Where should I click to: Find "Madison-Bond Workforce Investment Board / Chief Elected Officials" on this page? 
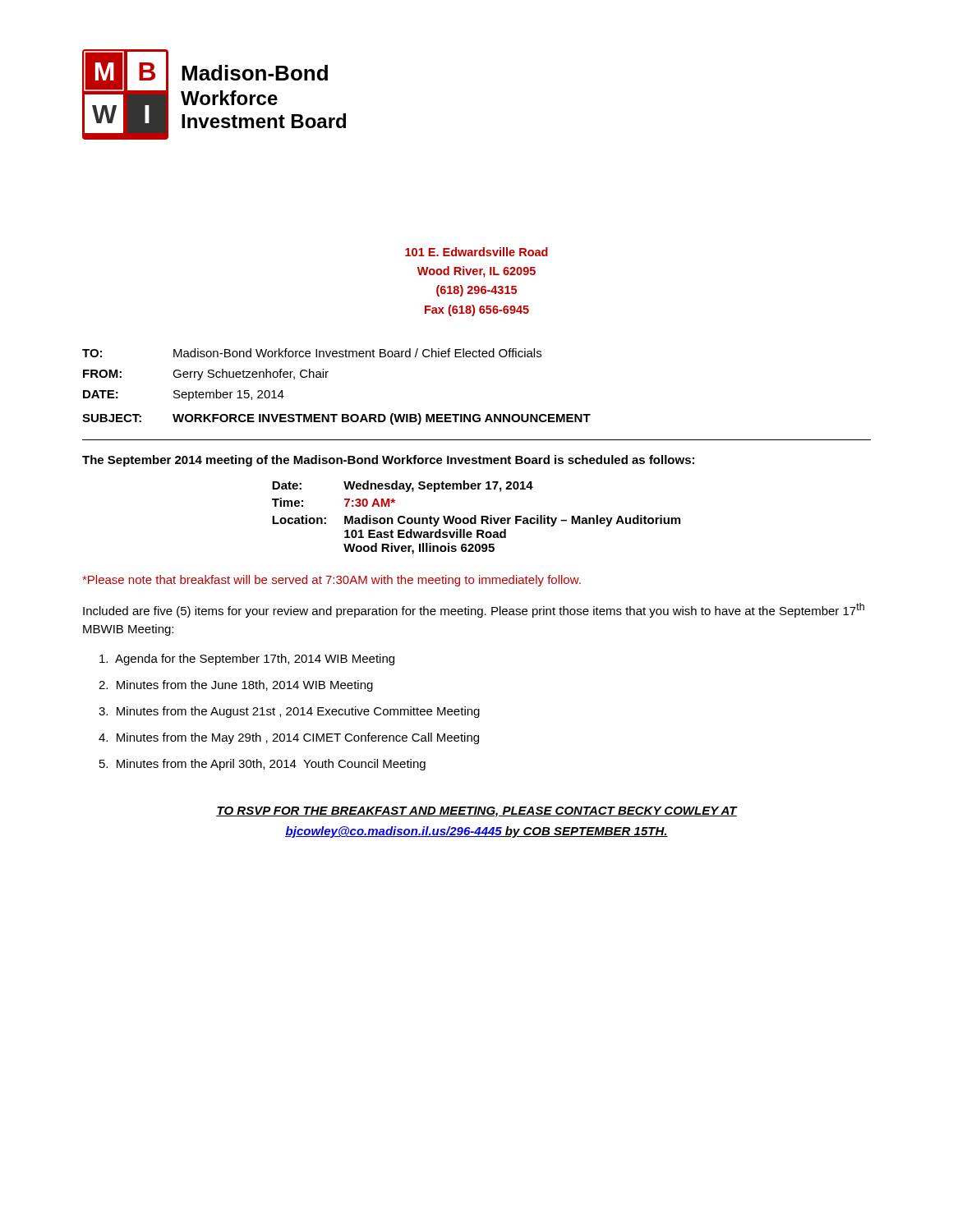coord(357,353)
